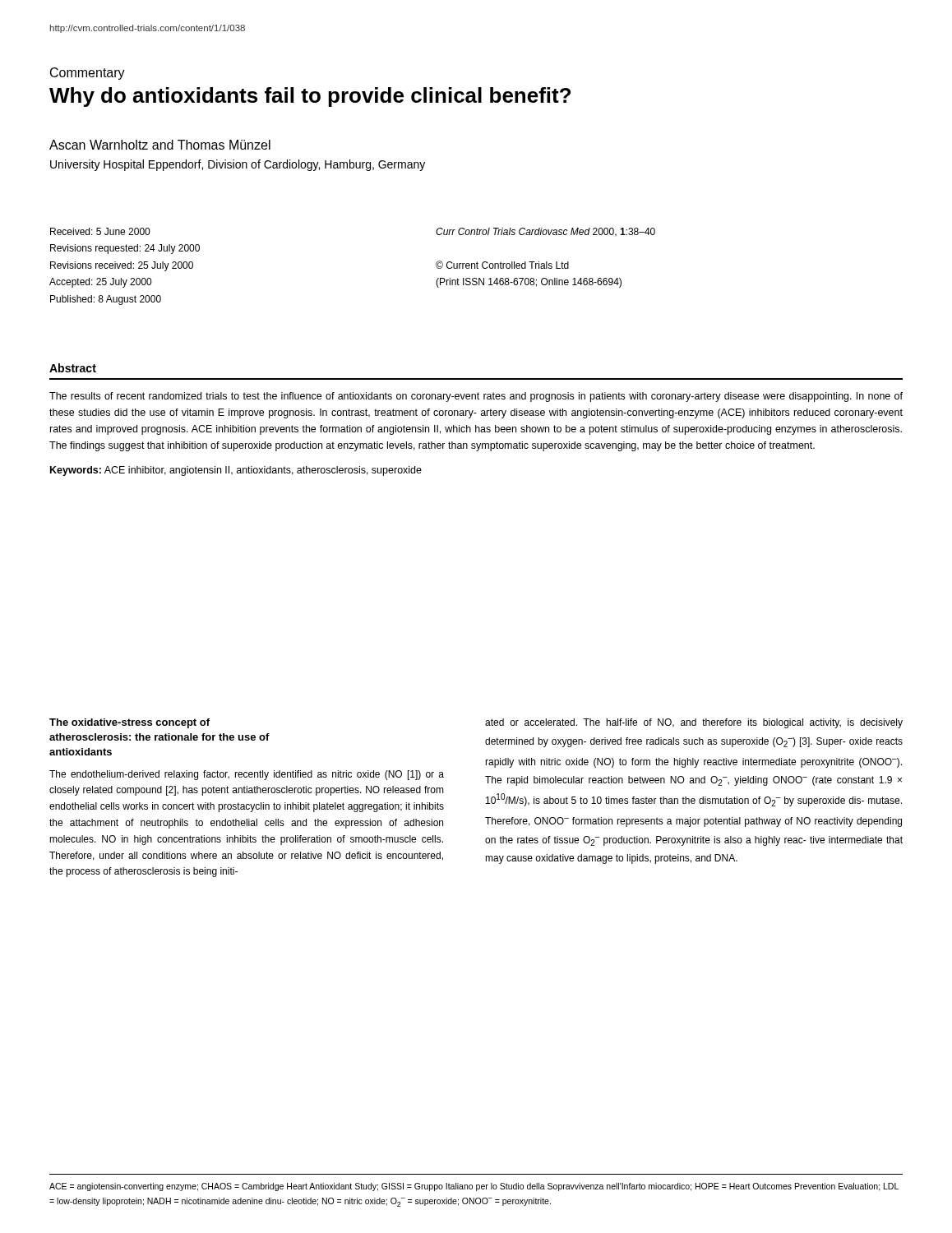Click the passage that begins "ACE = angiotensin-converting enzyme; CHAOS ="
This screenshot has width=952, height=1233.
(474, 1194)
